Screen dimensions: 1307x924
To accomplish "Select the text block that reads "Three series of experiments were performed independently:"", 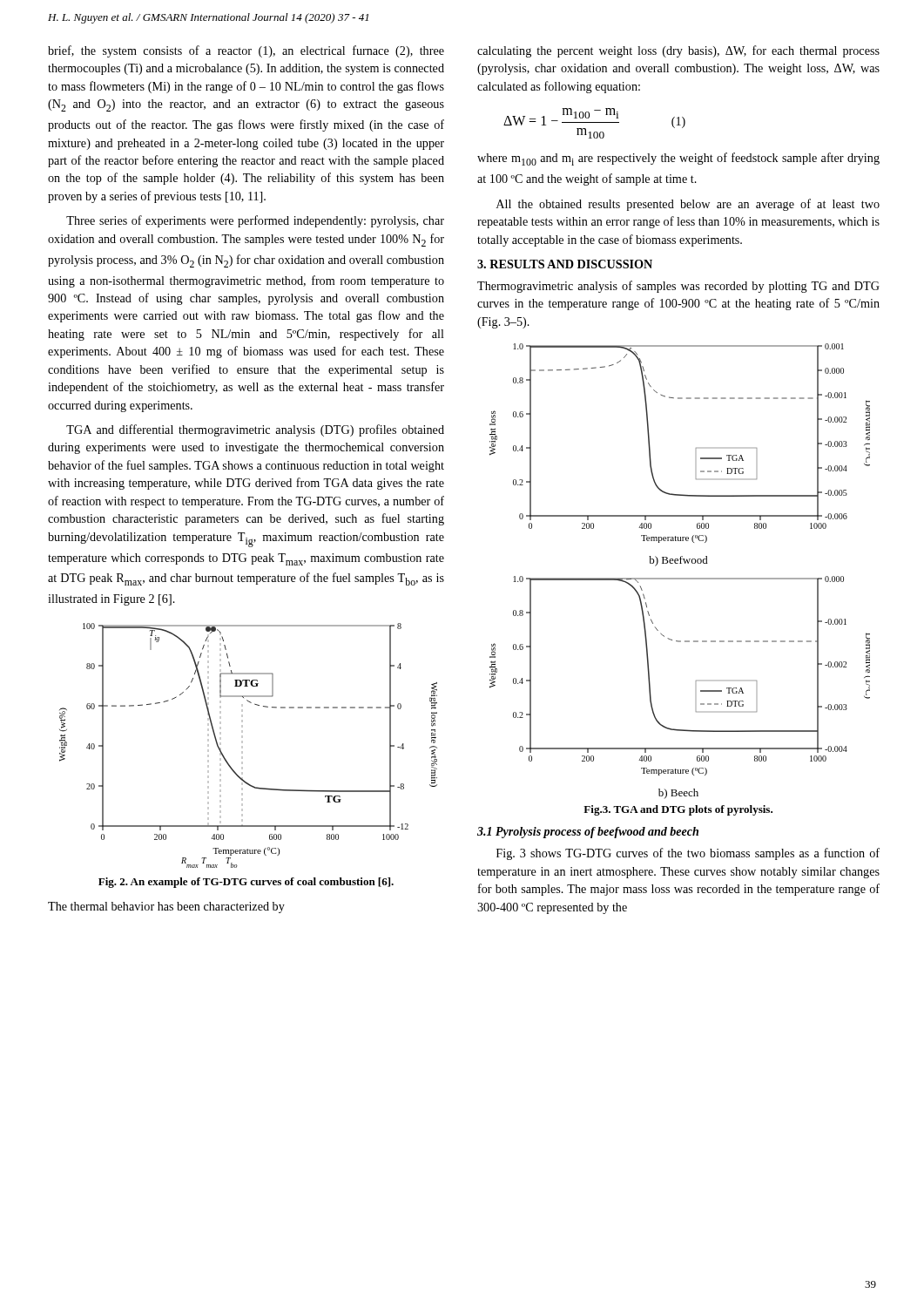I will tap(246, 313).
